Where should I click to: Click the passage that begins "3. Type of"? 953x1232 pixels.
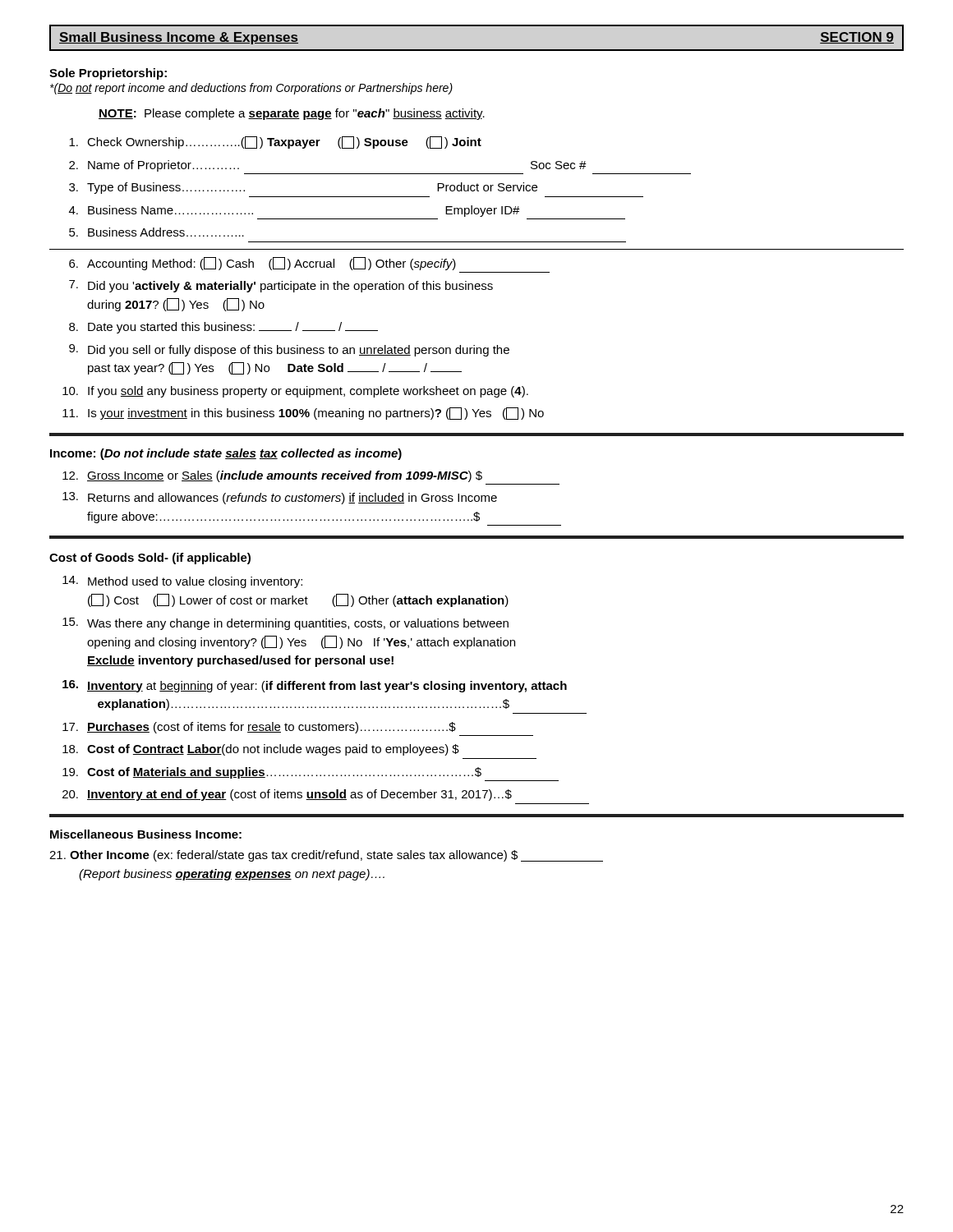pos(476,188)
